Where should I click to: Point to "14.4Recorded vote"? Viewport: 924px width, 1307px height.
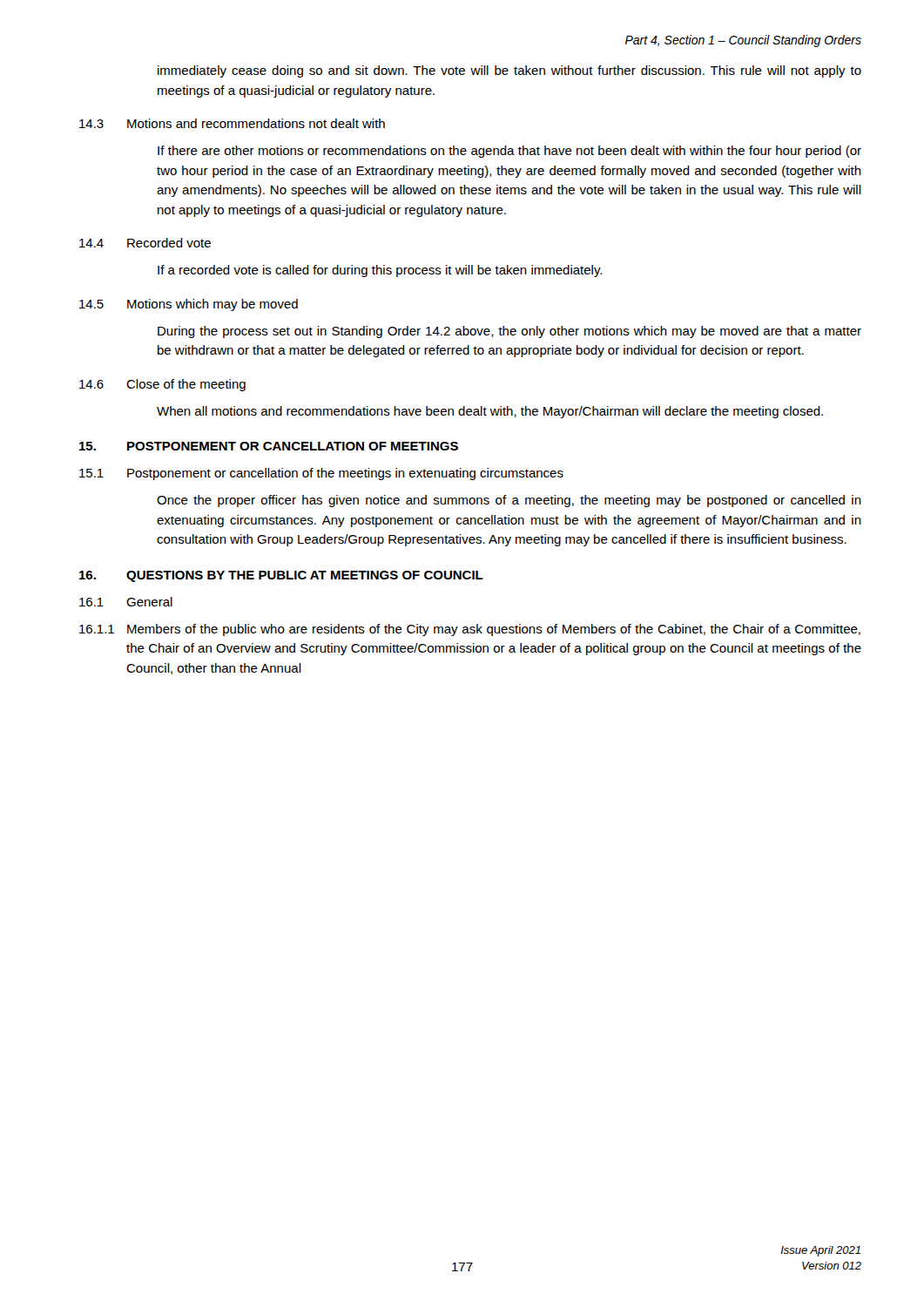pos(145,243)
